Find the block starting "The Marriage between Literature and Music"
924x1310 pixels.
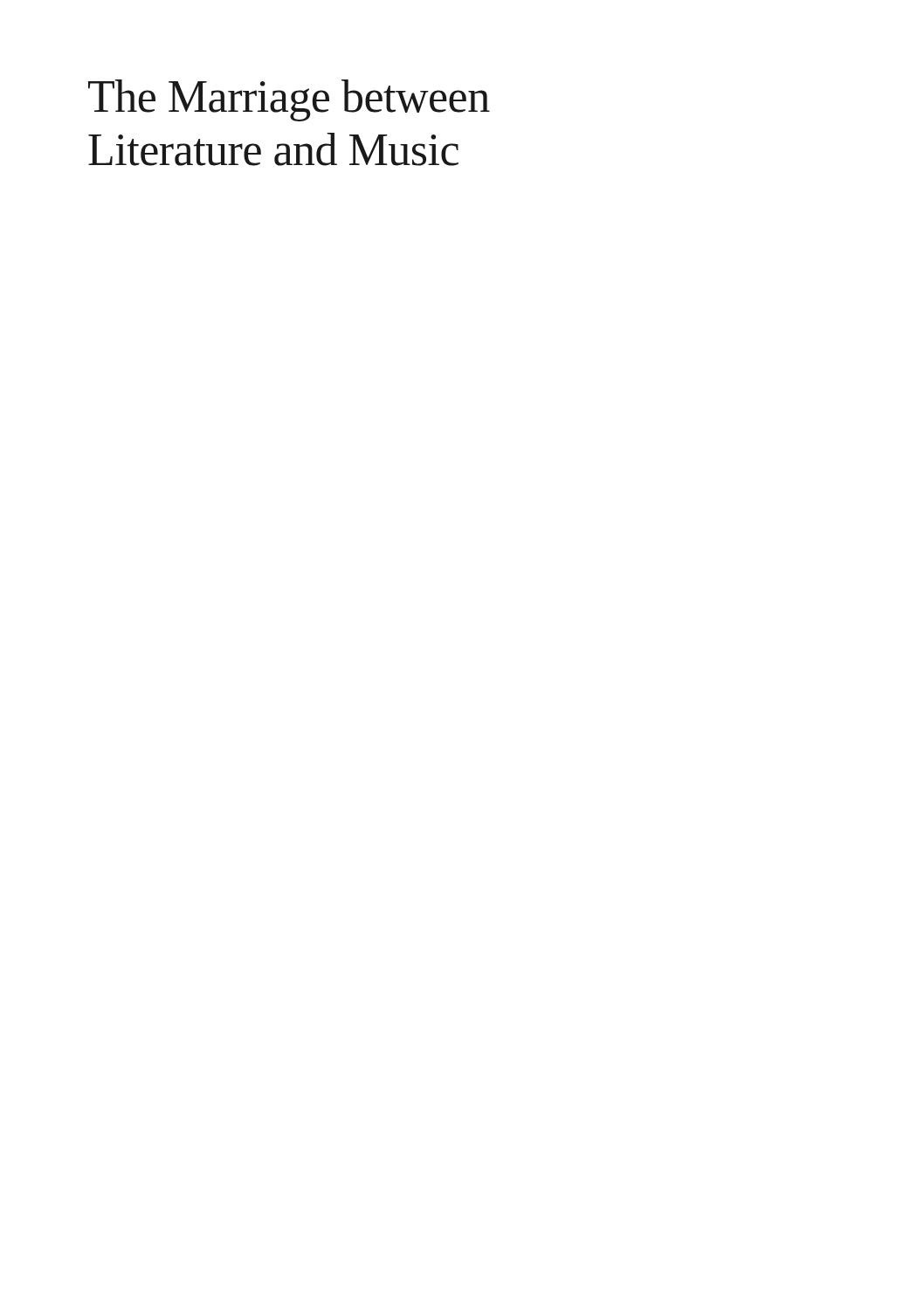click(x=288, y=123)
